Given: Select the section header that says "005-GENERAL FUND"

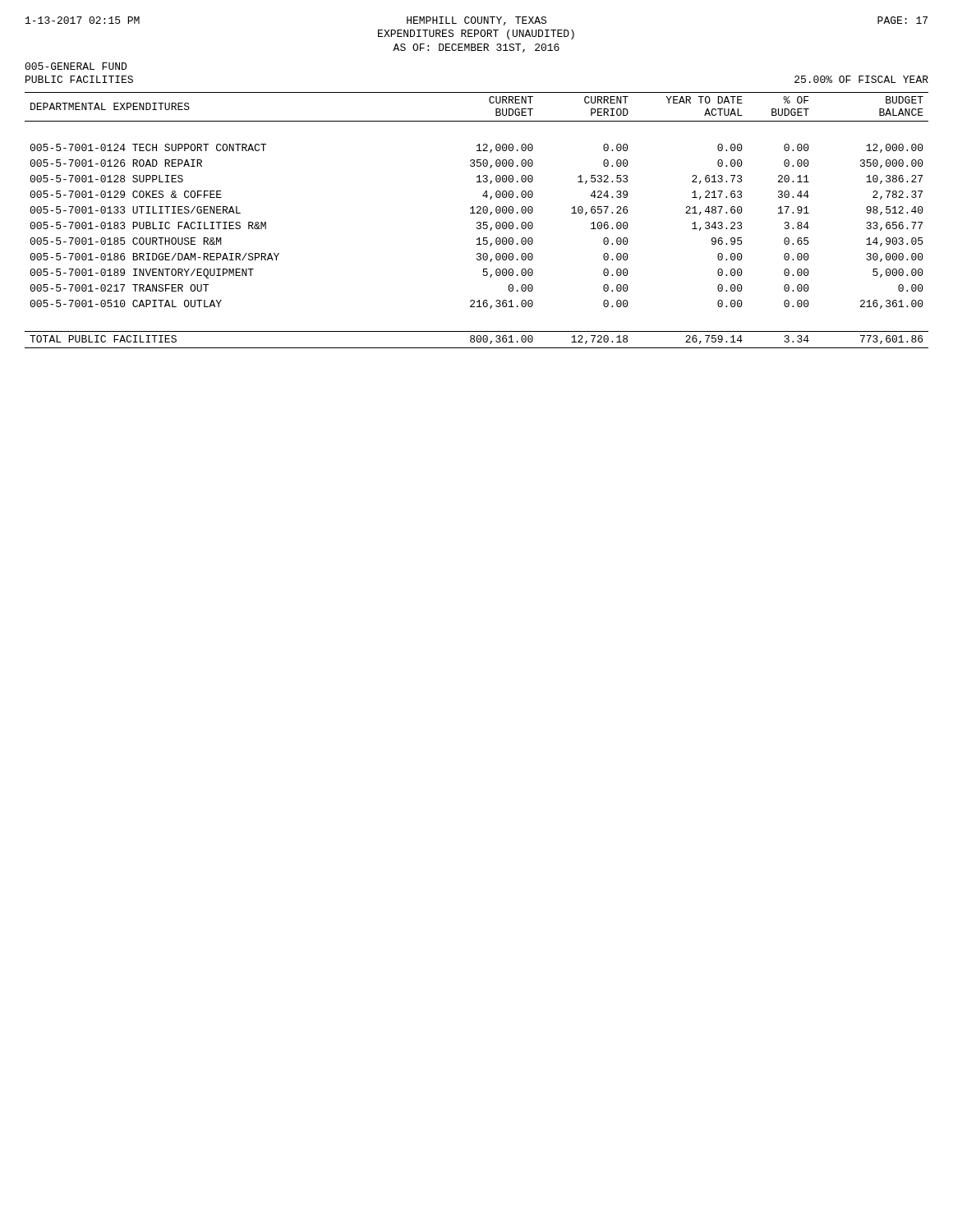Looking at the screenshot, I should [x=76, y=67].
